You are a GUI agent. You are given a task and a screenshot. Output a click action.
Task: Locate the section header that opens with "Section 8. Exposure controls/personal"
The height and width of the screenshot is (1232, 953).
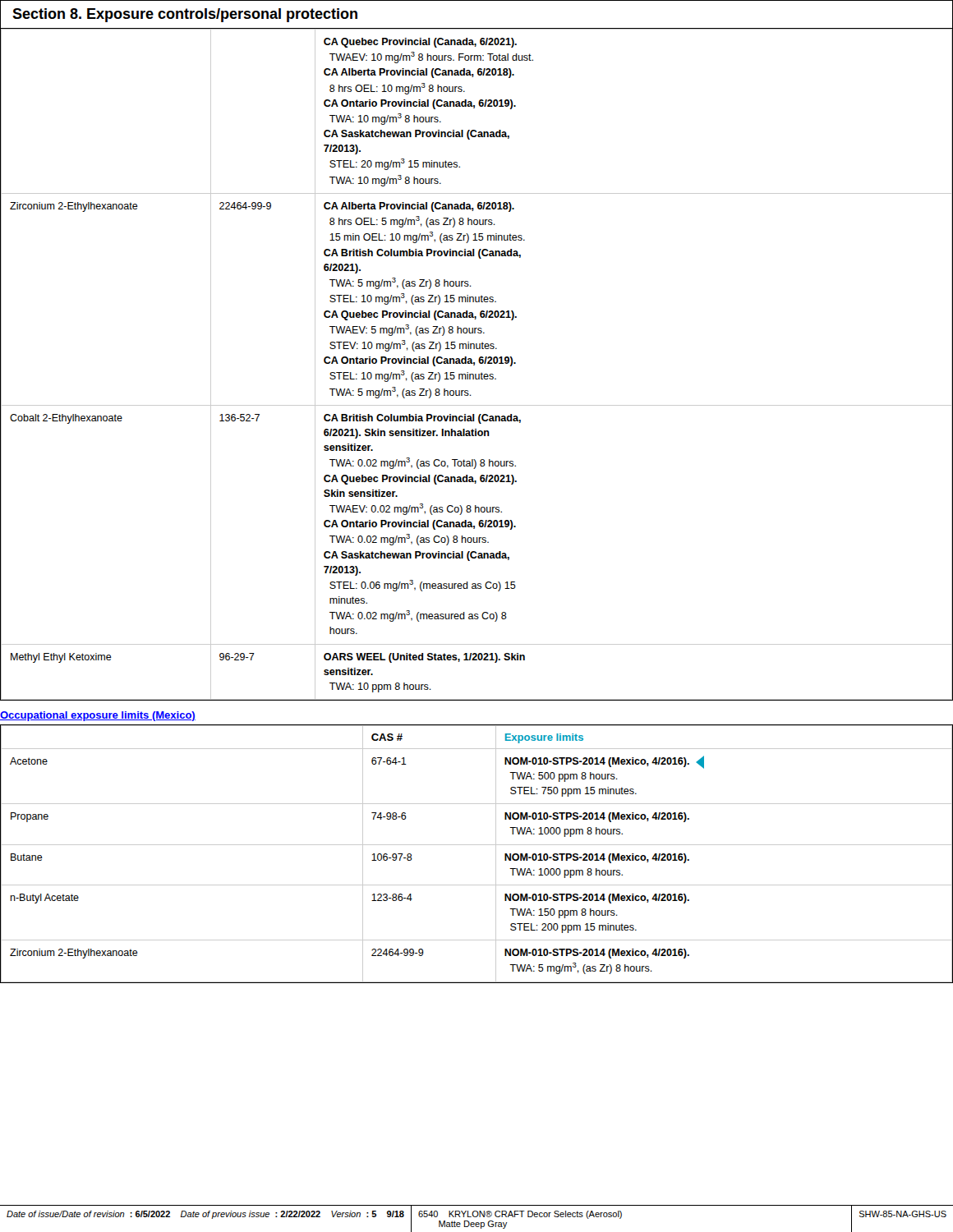185,14
